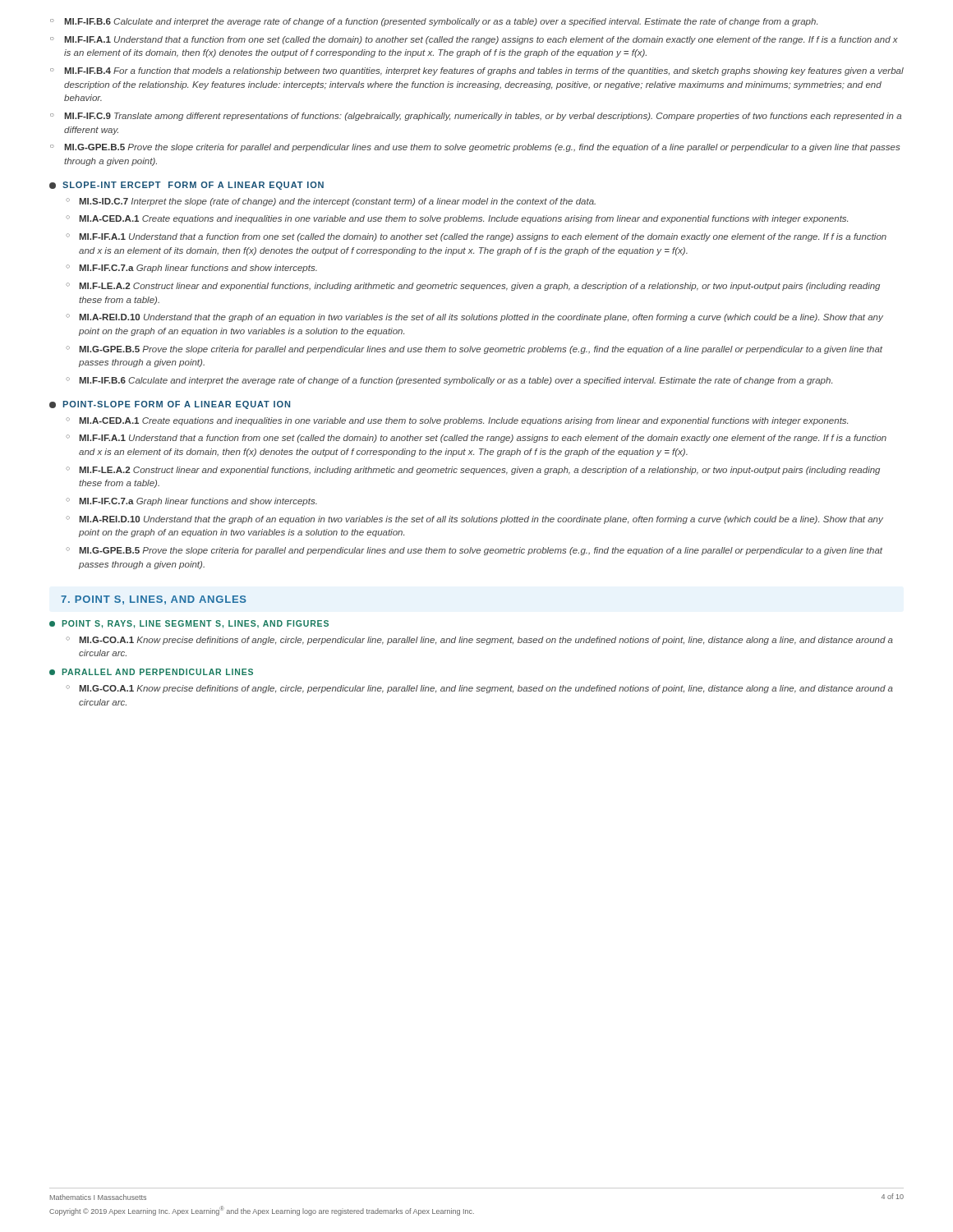The image size is (953, 1232).
Task: Click where it says "SLOPE-INT ERCEPT FORM OF A LINEAR EQUAT ION"
Action: (194, 185)
